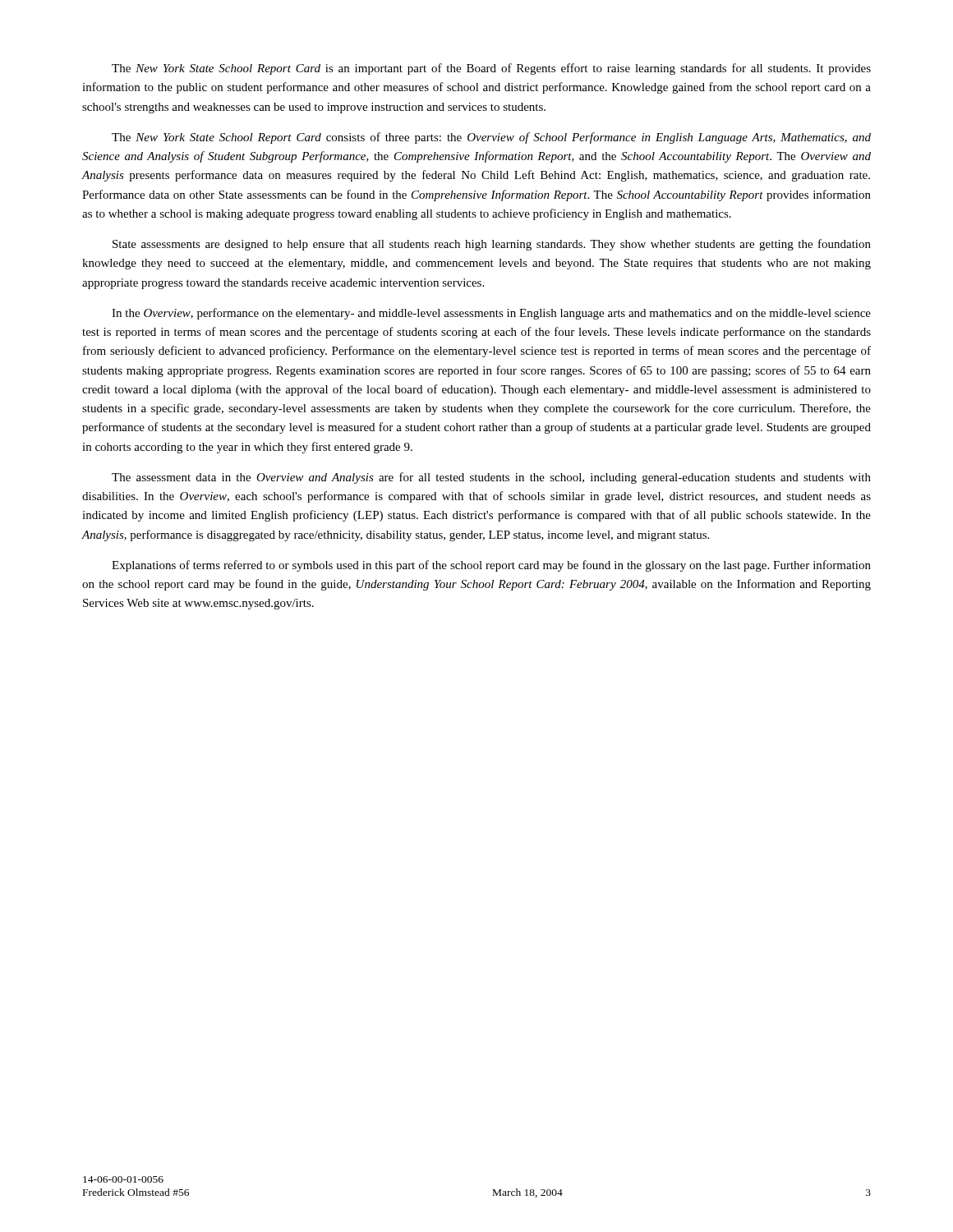Click the passage that begins "State assessments are"
Viewport: 953px width, 1232px height.
476,264
